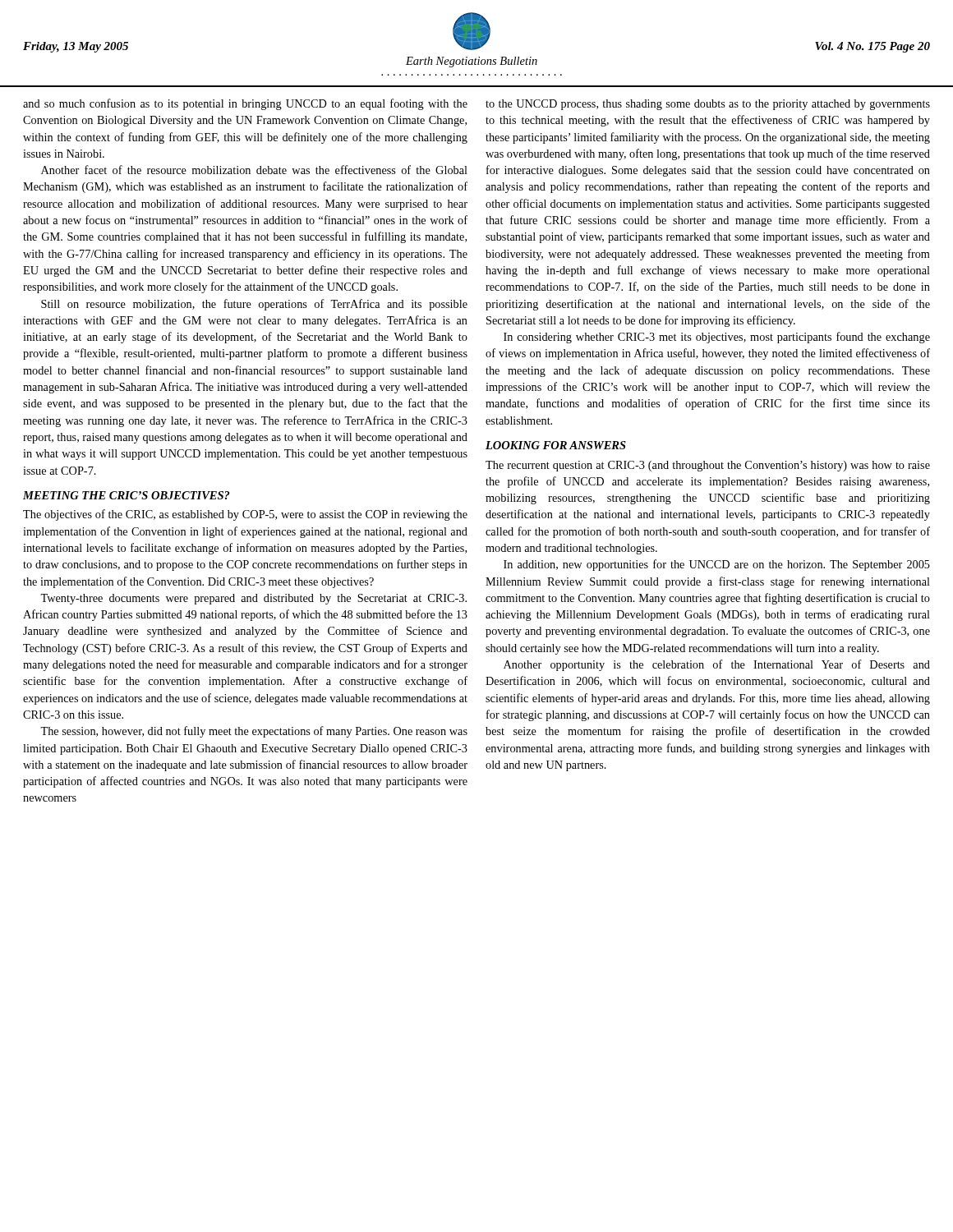The image size is (953, 1232).
Task: Find the section header that reads "LOOKING FOR ANSWERS"
Action: point(556,445)
